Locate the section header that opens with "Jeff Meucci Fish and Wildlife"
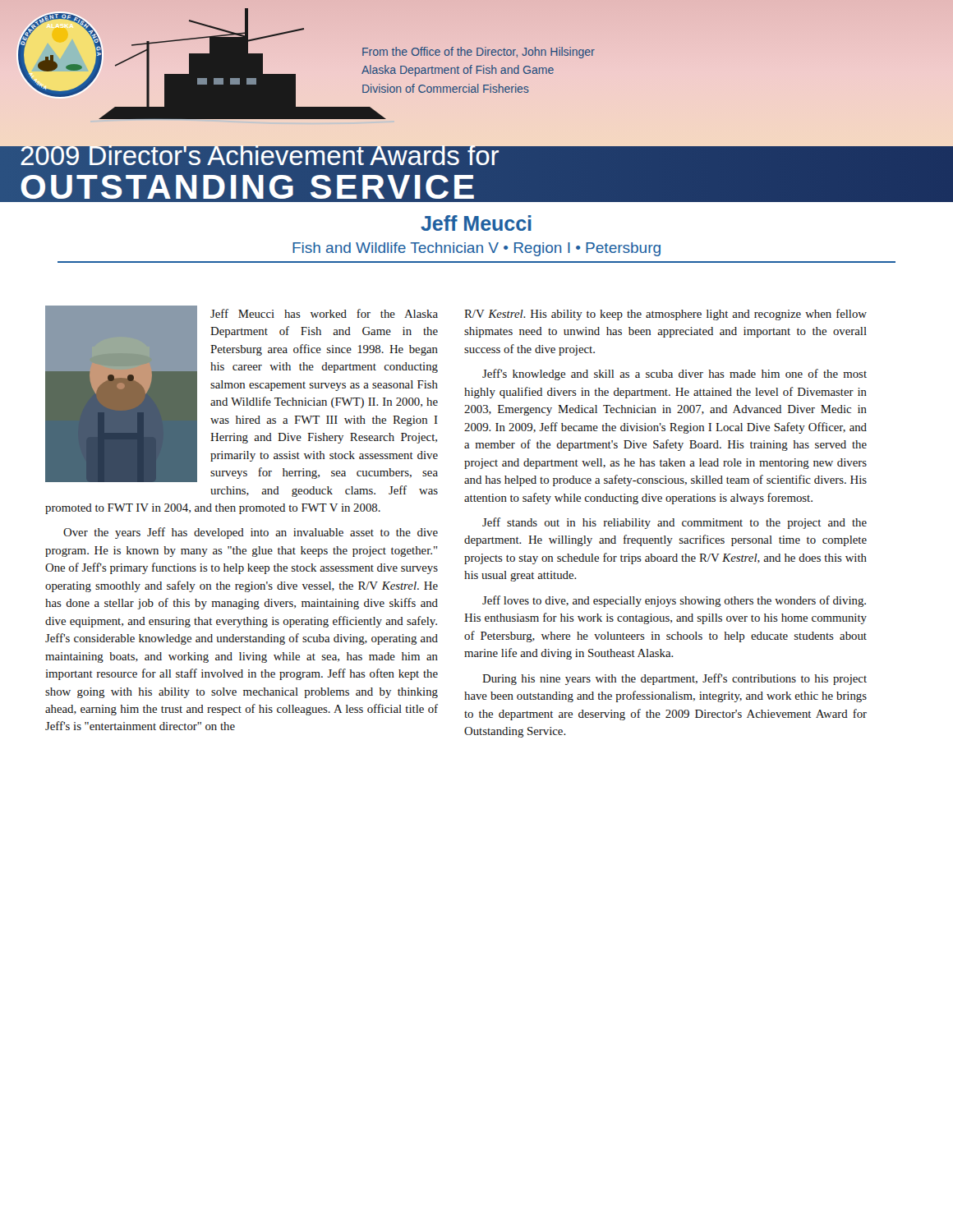Viewport: 953px width, 1232px height. coord(476,237)
